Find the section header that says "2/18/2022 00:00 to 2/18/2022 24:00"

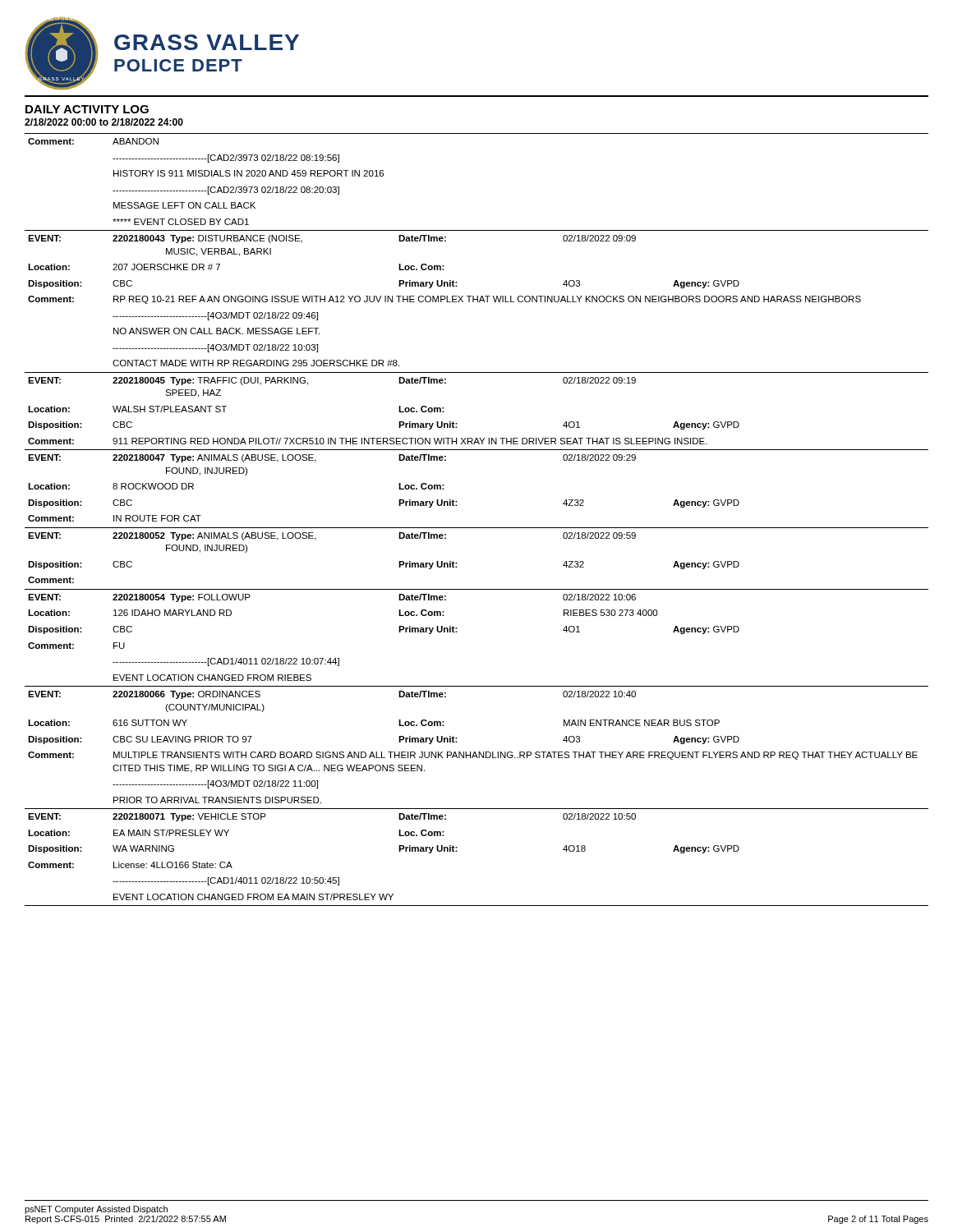[x=104, y=122]
